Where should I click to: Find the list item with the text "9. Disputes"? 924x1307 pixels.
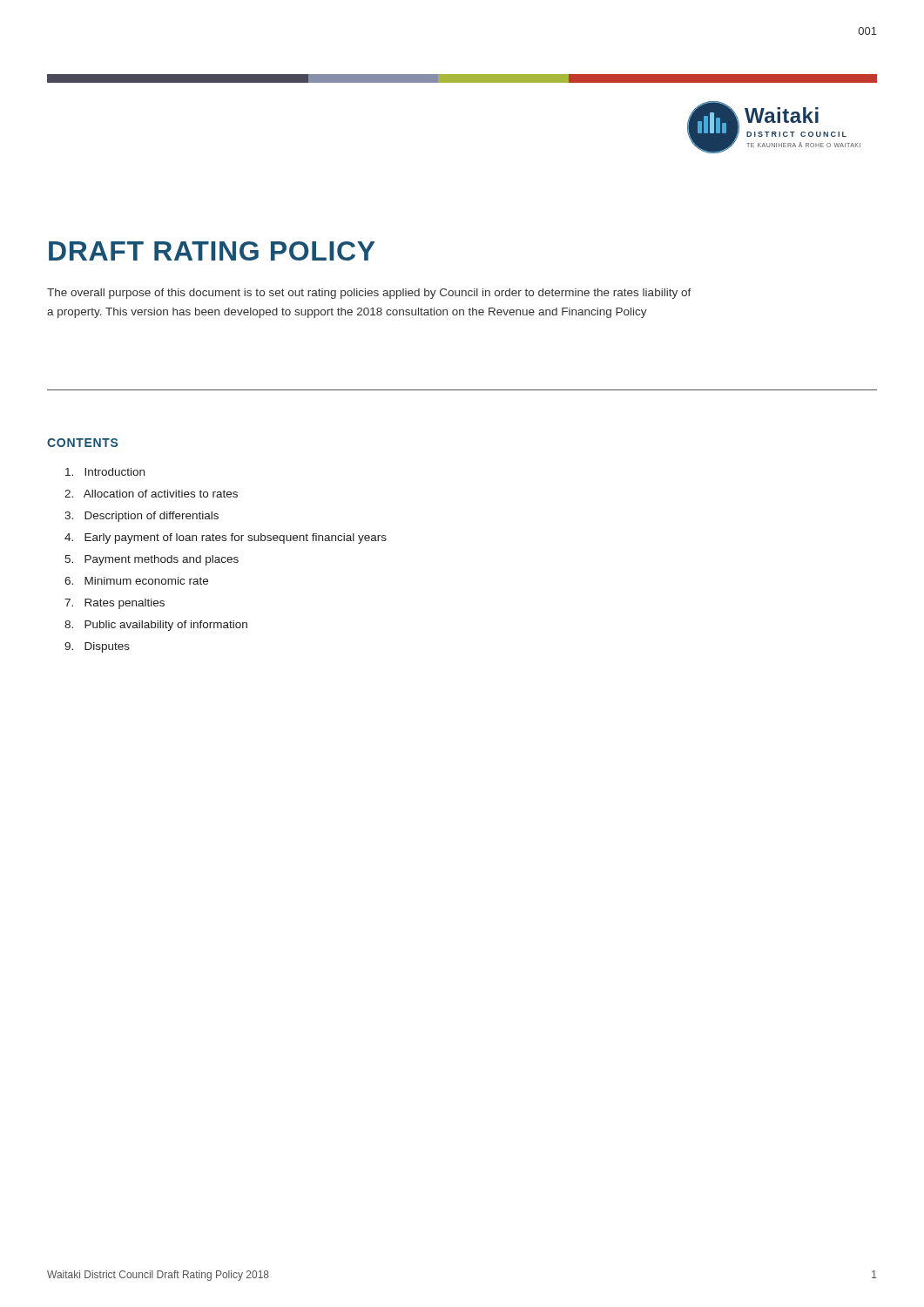click(x=97, y=647)
